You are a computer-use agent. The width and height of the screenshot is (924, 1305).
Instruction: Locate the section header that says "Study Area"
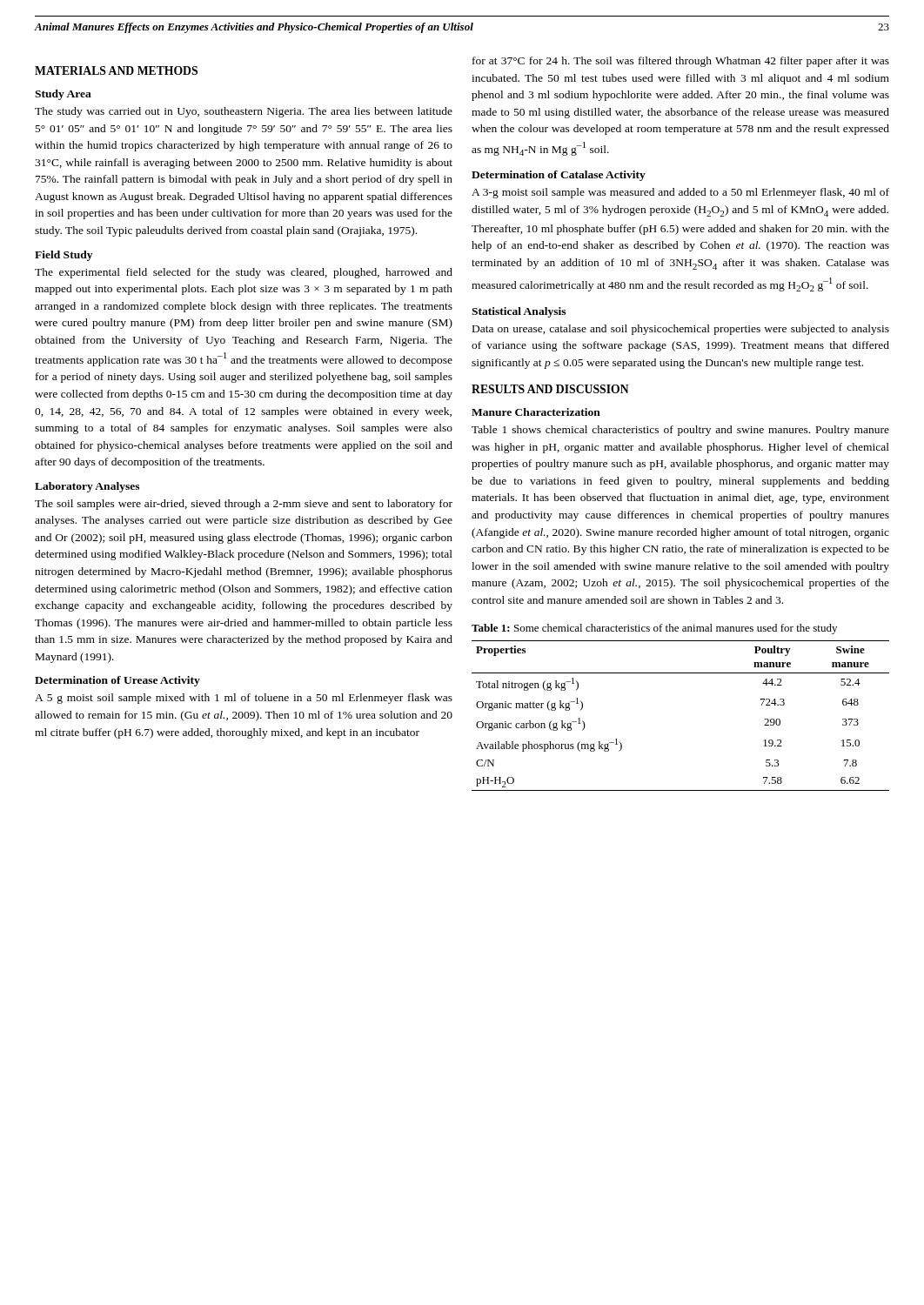[63, 94]
